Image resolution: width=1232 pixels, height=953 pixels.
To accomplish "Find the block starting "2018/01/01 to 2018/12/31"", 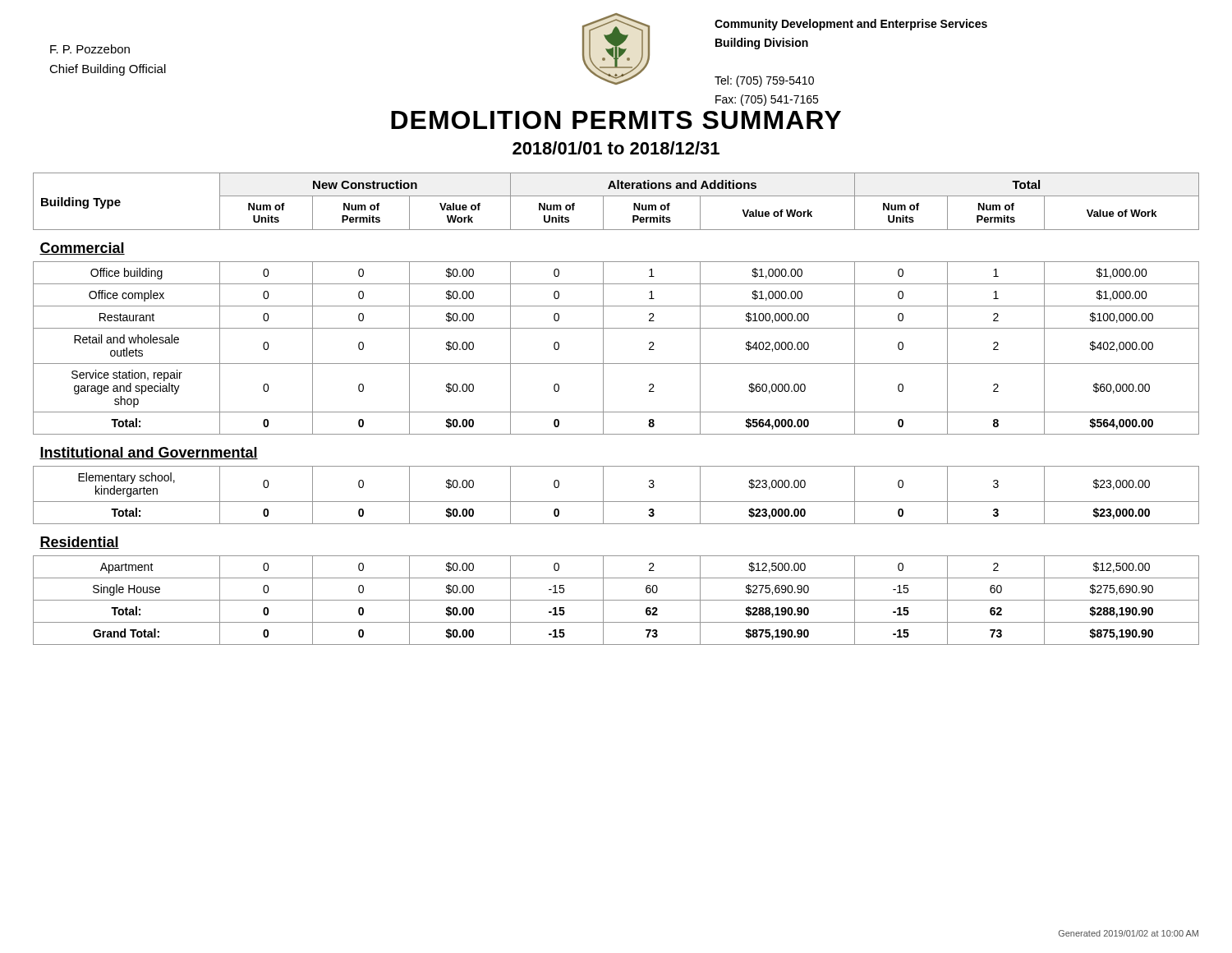I will (616, 148).
